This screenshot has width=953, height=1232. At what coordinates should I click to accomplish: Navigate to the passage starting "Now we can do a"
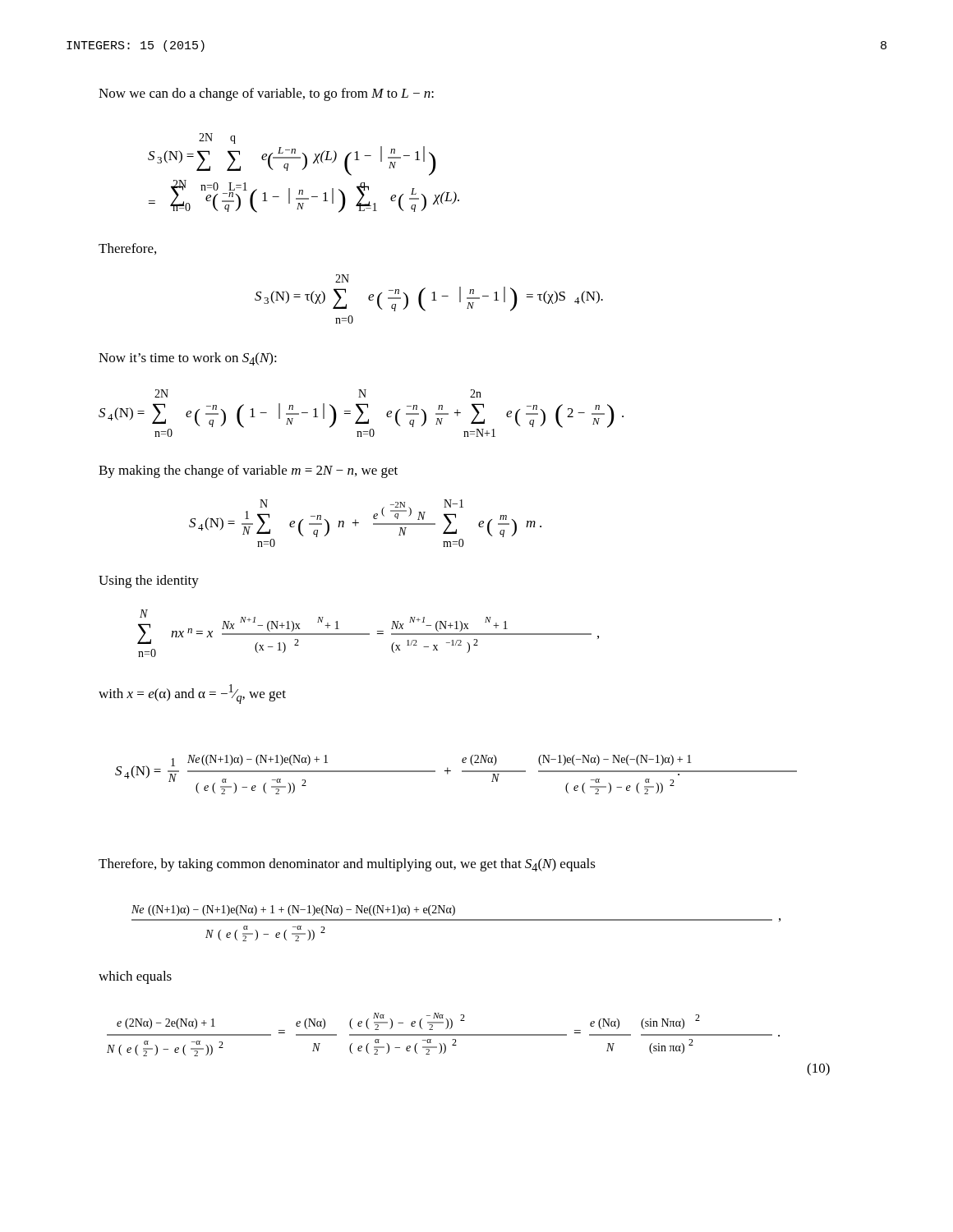(267, 93)
